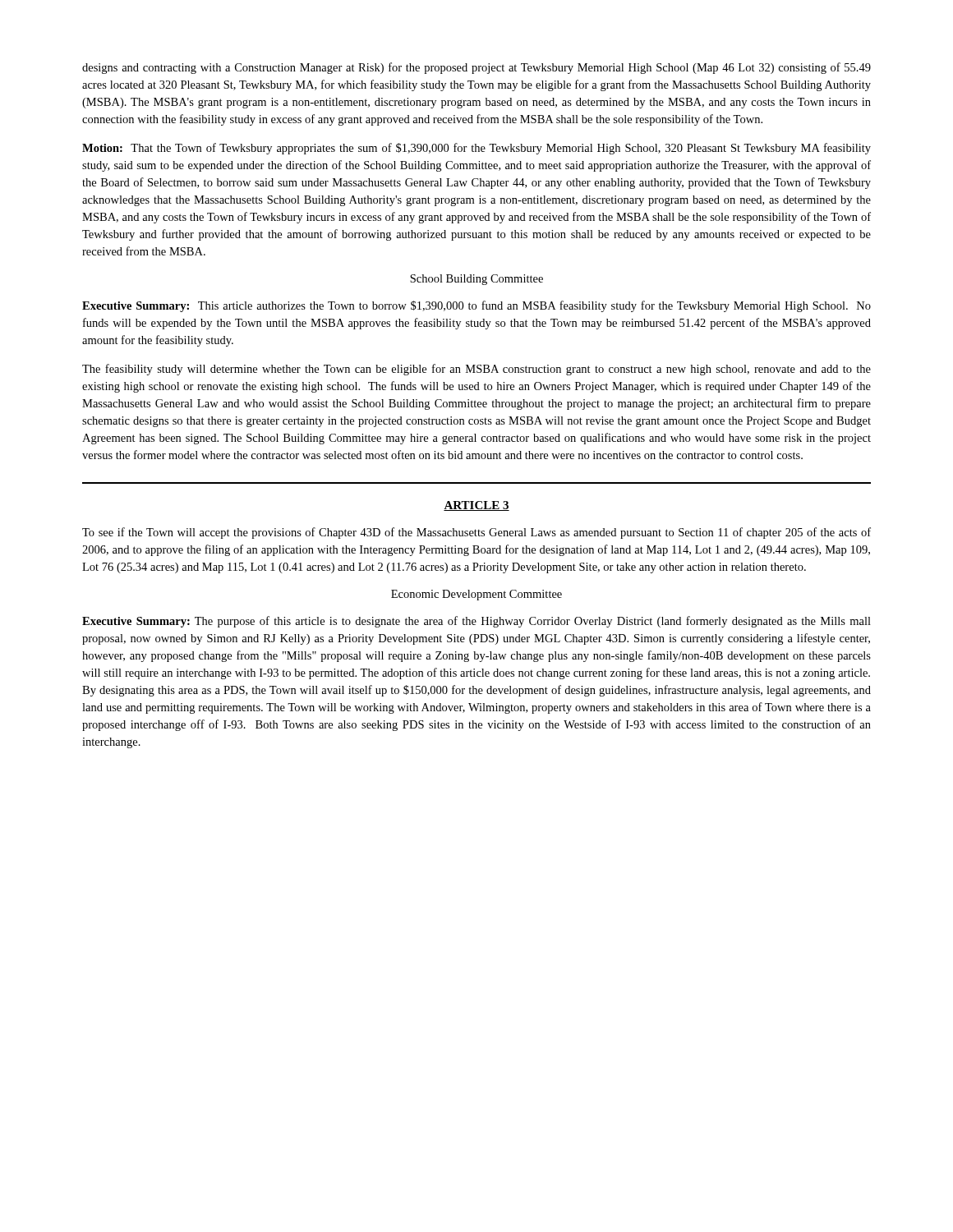The image size is (953, 1232).
Task: Find the passage starting "Executive Summary: This article authorizes the Town"
Action: [476, 323]
